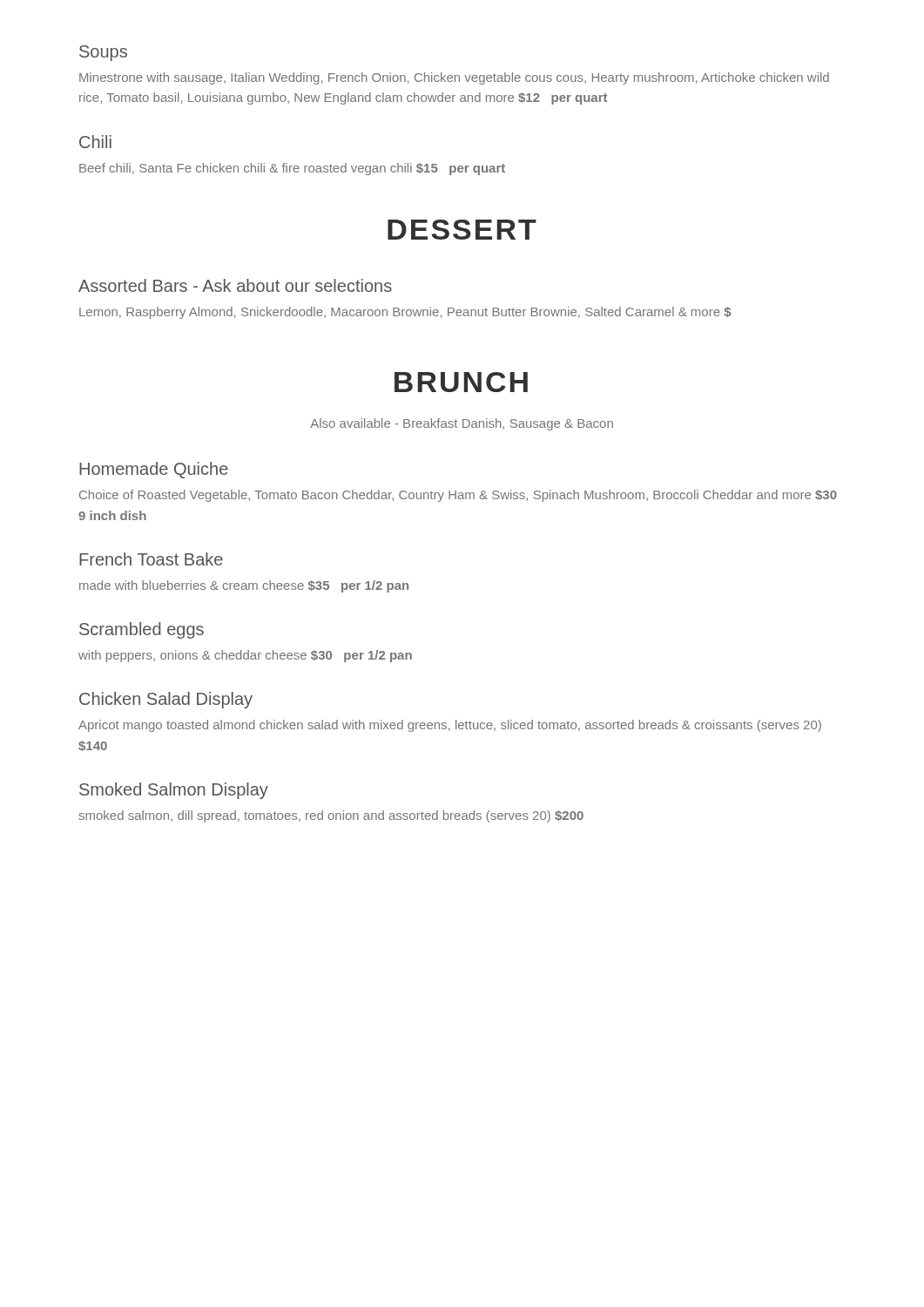The image size is (924, 1307).
Task: Find the text starting "Smoked Salmon Display"
Action: point(173,789)
